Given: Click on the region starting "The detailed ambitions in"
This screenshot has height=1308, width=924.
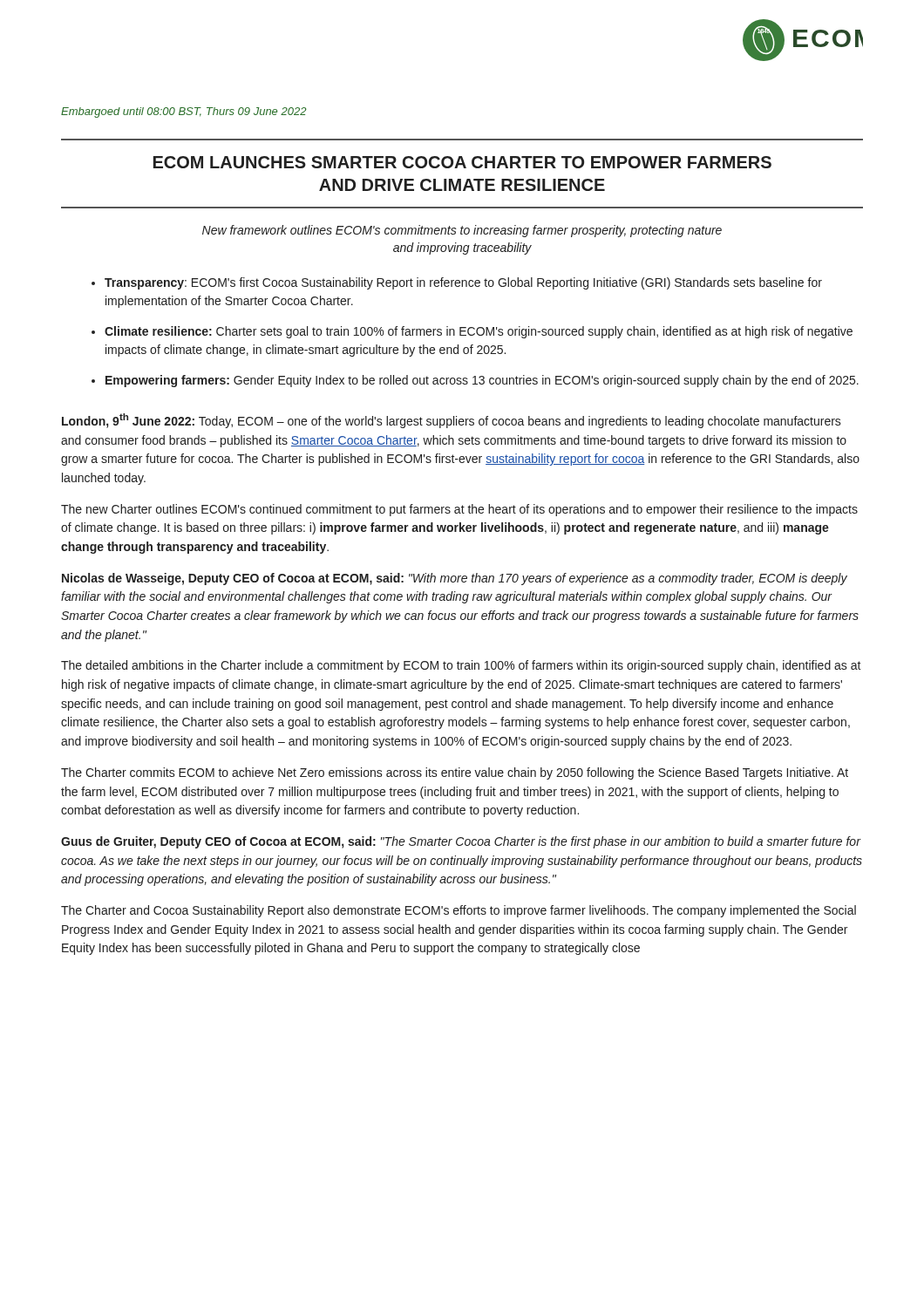Looking at the screenshot, I should [461, 704].
